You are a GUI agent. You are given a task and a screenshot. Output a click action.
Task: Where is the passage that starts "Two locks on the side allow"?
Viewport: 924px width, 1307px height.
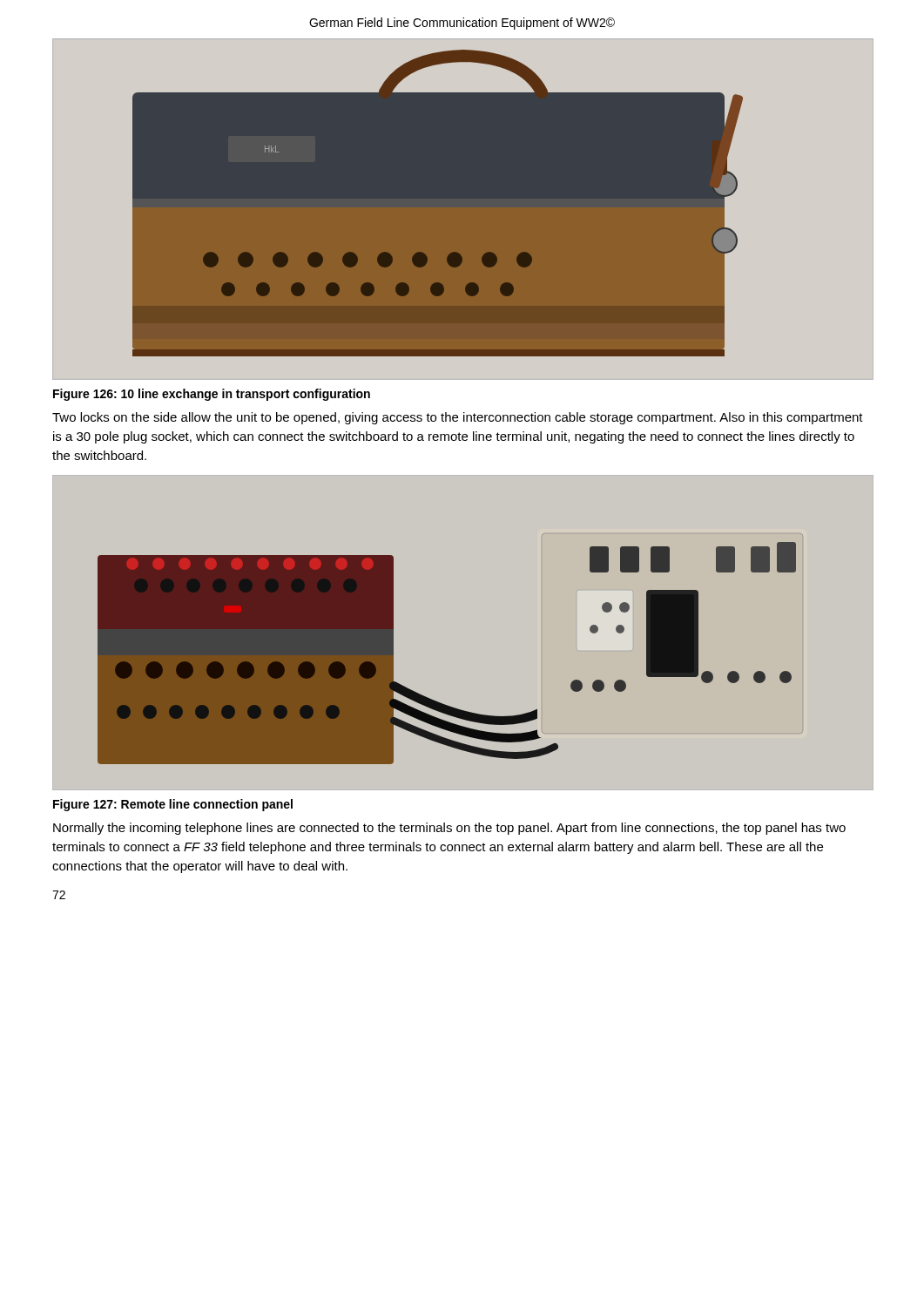pos(457,436)
